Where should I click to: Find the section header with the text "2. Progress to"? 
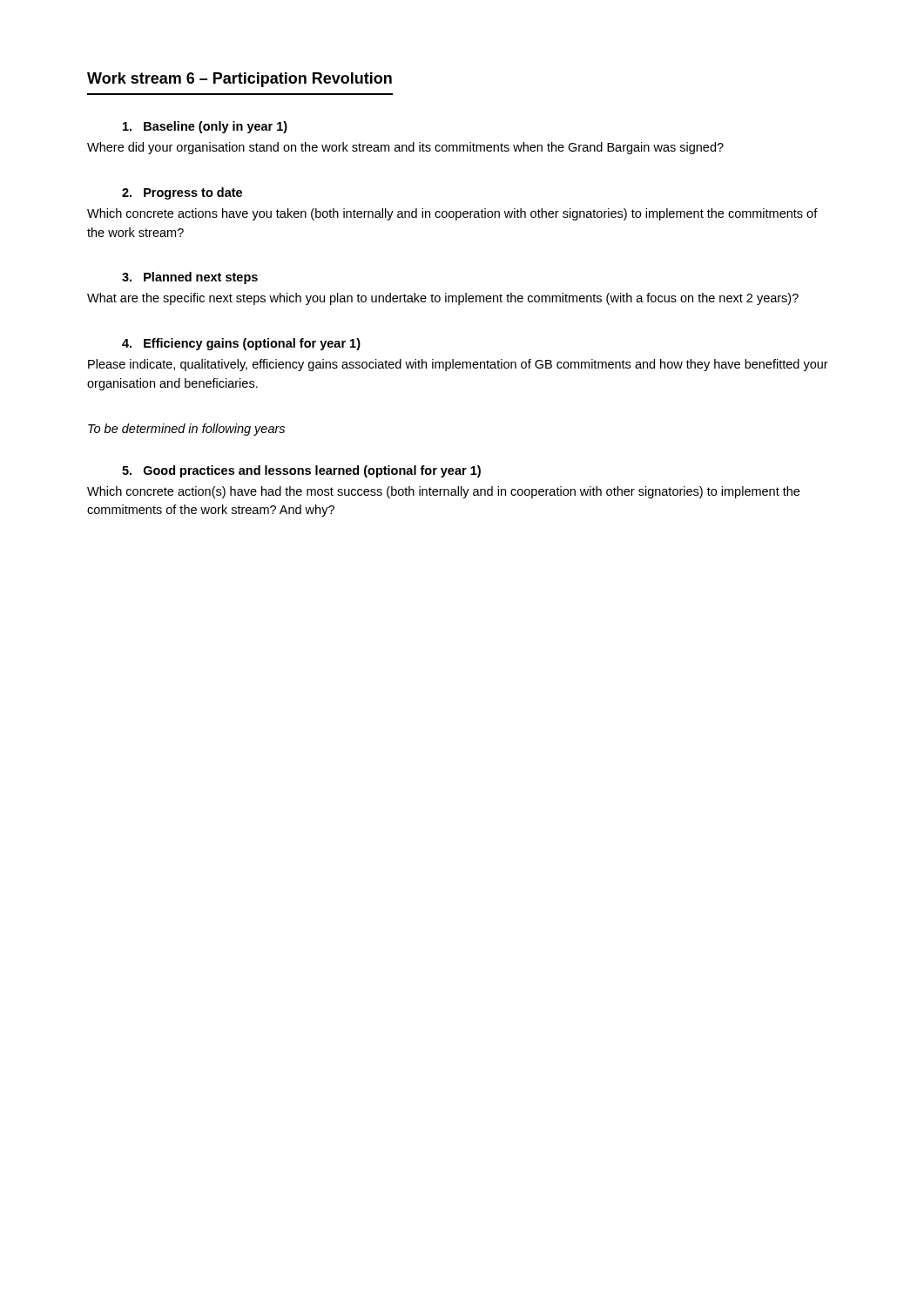coord(182,192)
